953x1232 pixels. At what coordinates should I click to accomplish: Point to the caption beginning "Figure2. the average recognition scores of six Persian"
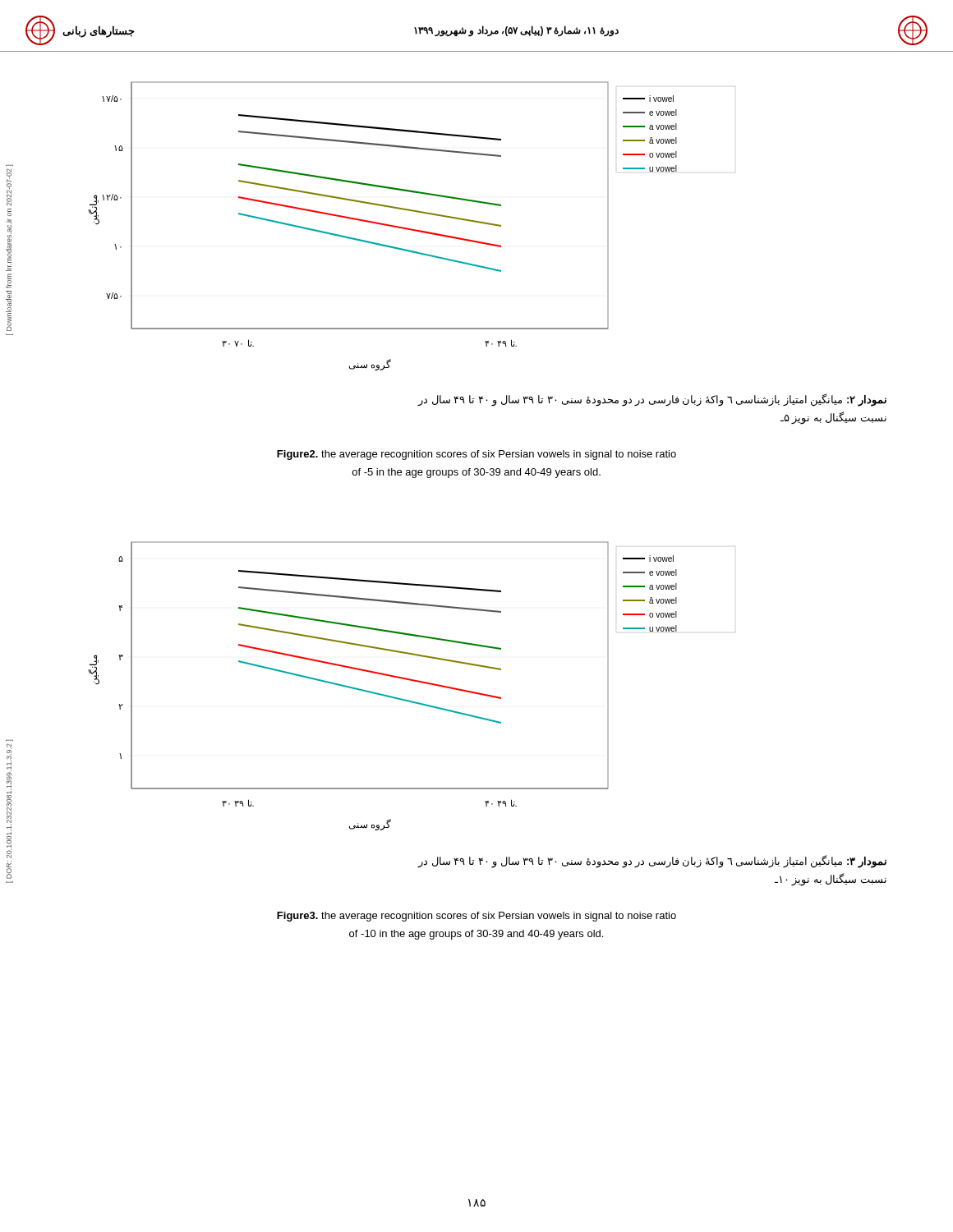(476, 463)
